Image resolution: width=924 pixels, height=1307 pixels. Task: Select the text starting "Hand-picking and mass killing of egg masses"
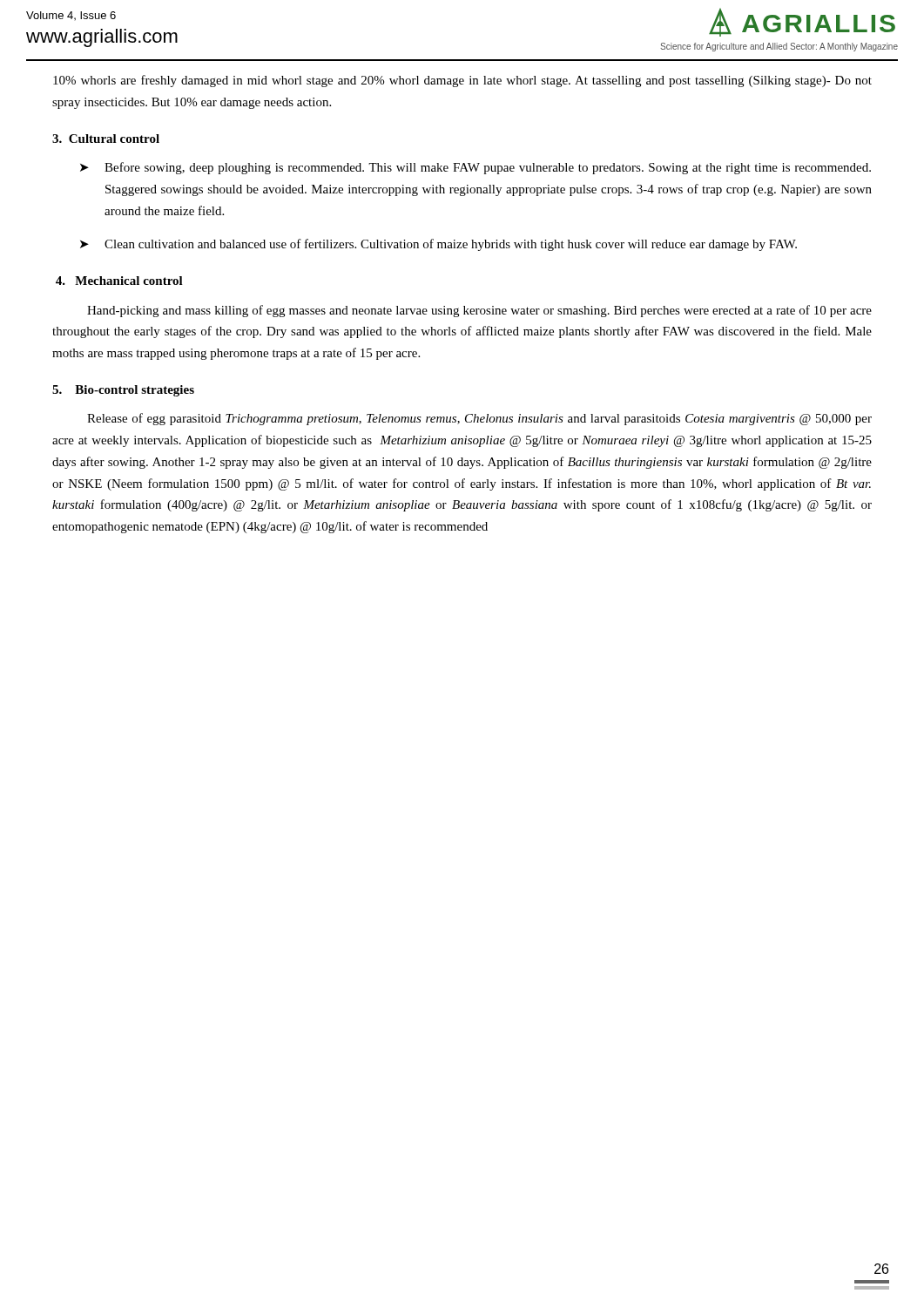point(462,331)
